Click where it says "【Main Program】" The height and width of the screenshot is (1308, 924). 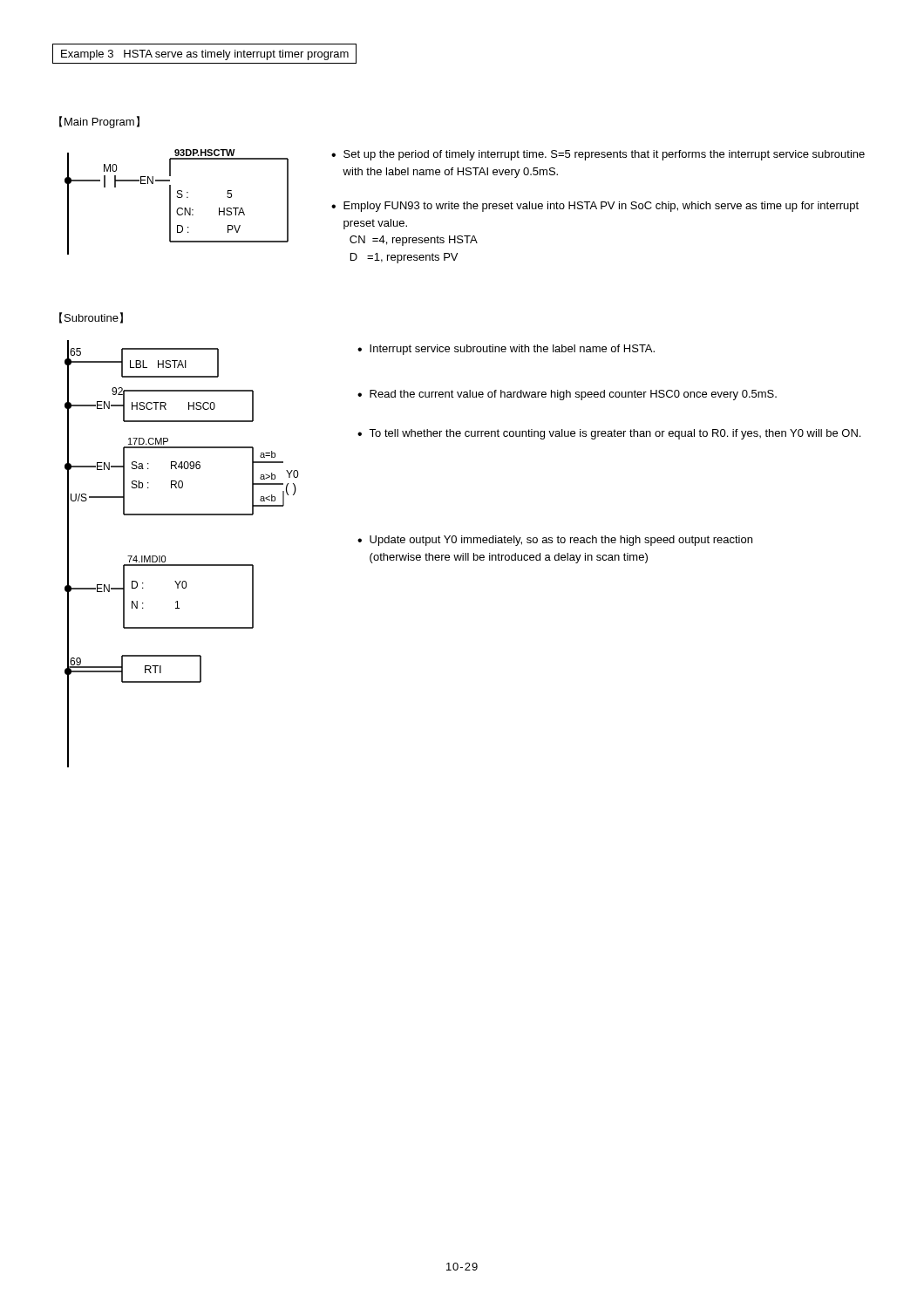[99, 122]
